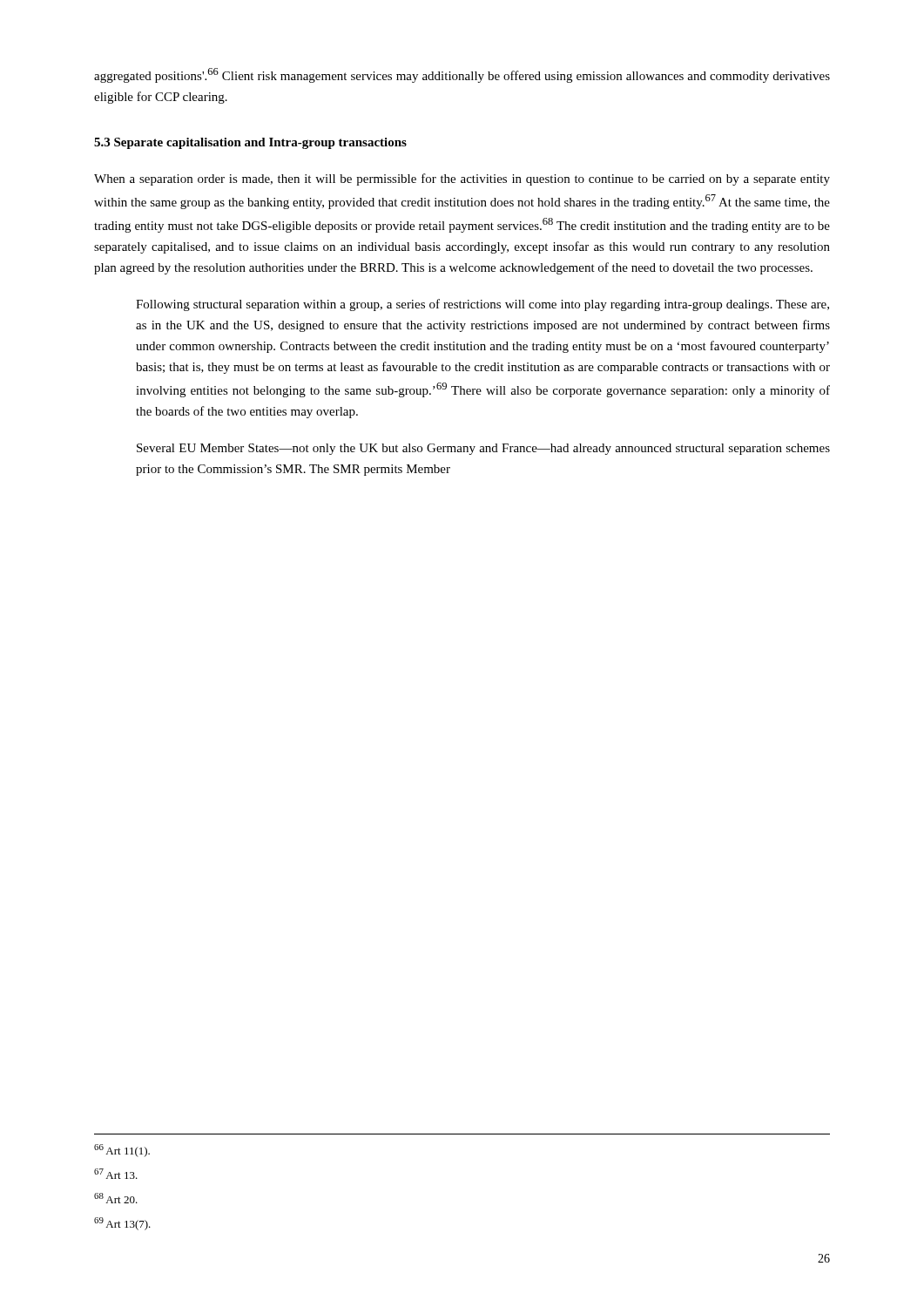Viewport: 924px width, 1307px height.
Task: Find the block on this page that starts "Several EU Member States—not only the UK but"
Action: (x=483, y=458)
